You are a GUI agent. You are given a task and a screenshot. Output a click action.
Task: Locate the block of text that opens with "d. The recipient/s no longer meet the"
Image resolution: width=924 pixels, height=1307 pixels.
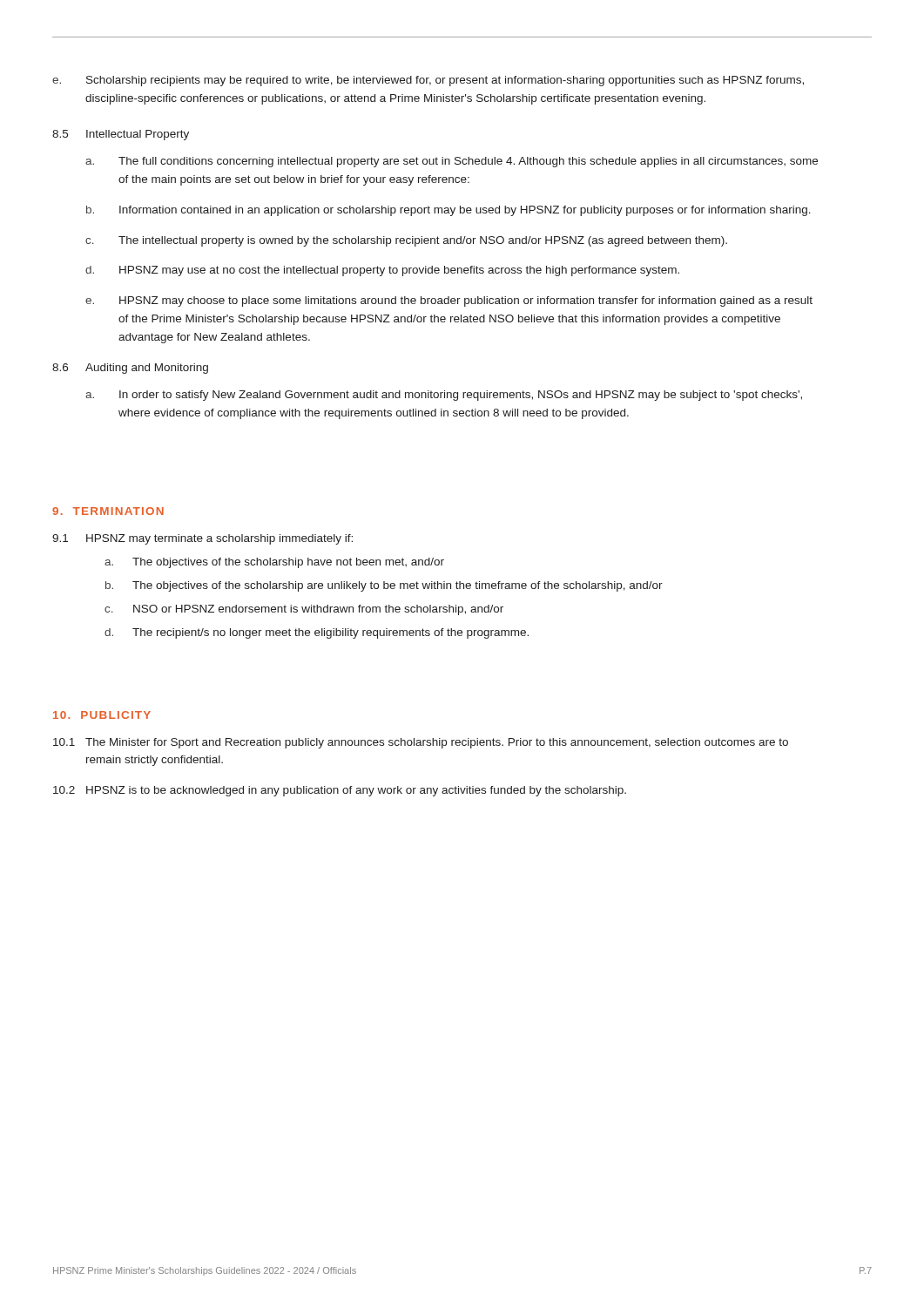462,633
